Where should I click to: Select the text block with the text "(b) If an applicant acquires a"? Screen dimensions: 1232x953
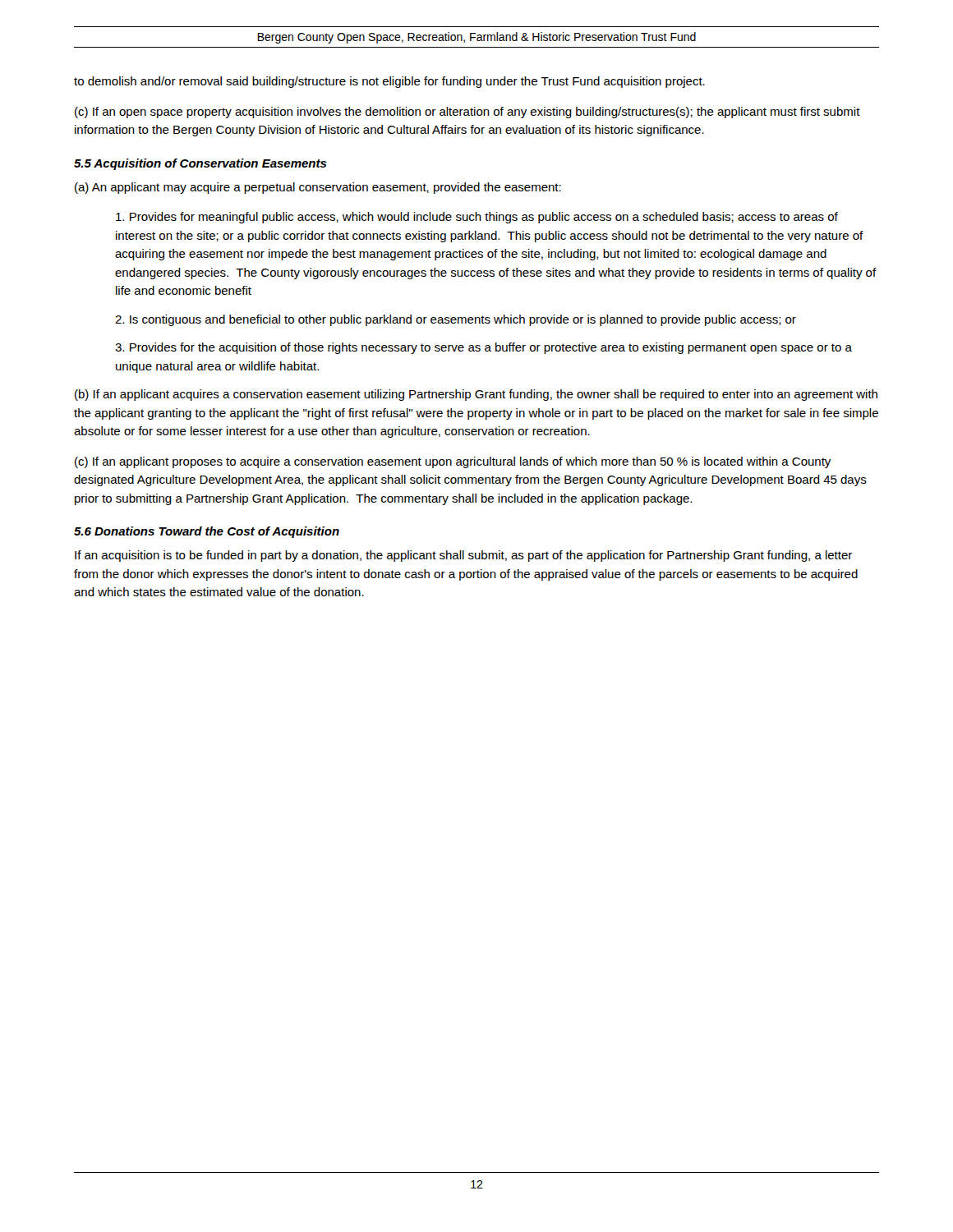476,412
